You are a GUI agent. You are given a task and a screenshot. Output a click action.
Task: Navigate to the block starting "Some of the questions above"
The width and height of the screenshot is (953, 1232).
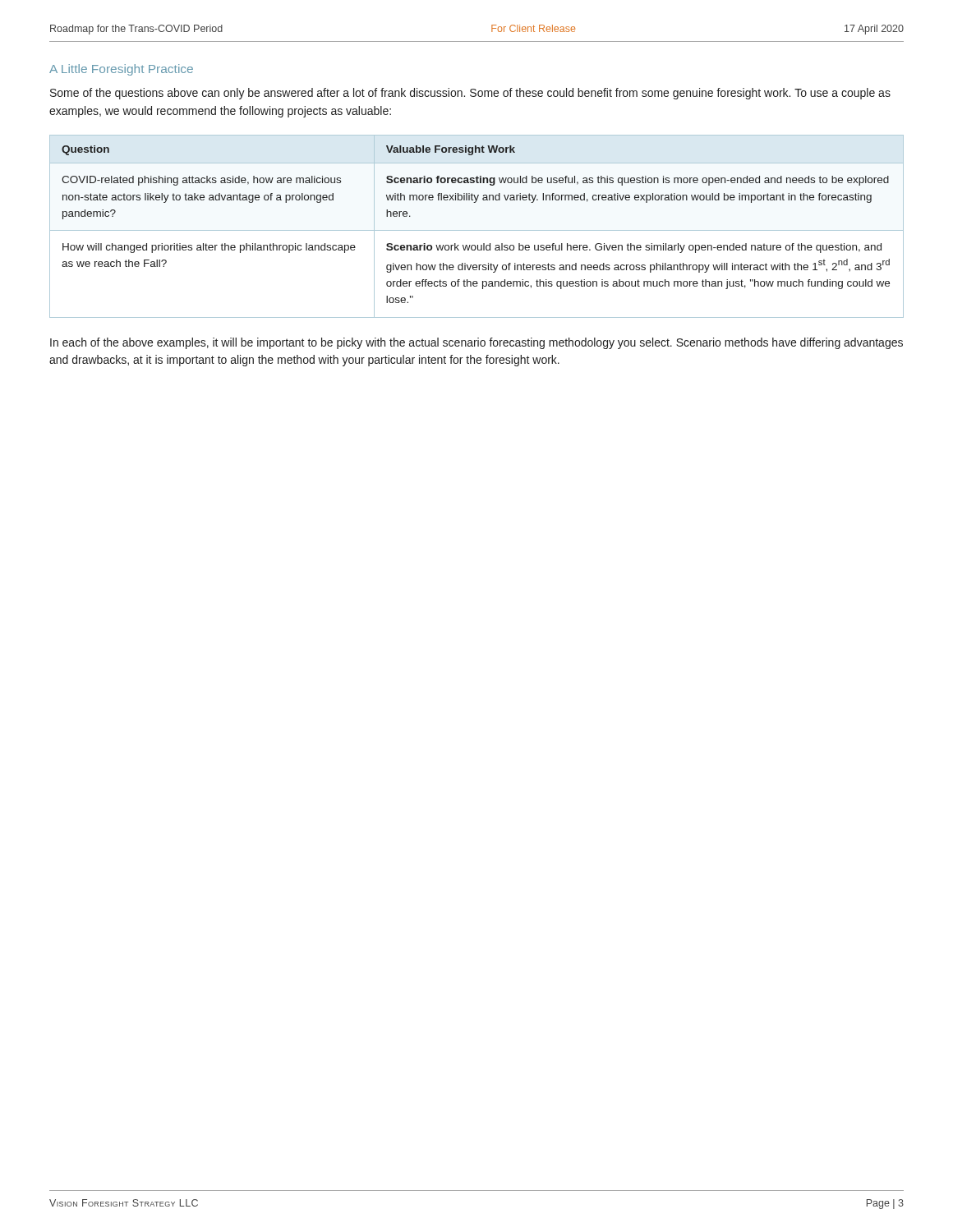pos(470,102)
